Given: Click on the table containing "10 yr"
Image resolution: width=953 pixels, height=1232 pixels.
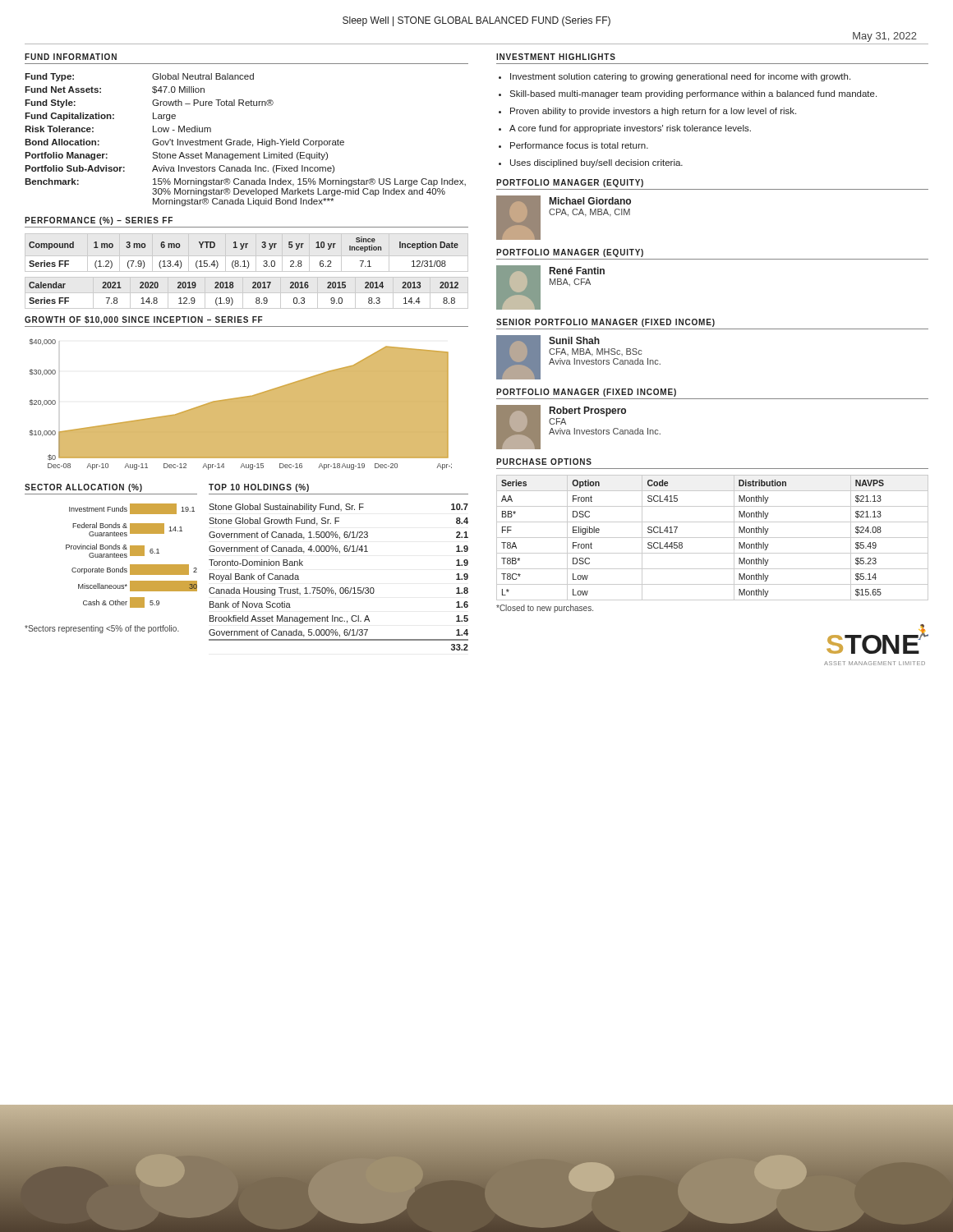Looking at the screenshot, I should click(246, 271).
